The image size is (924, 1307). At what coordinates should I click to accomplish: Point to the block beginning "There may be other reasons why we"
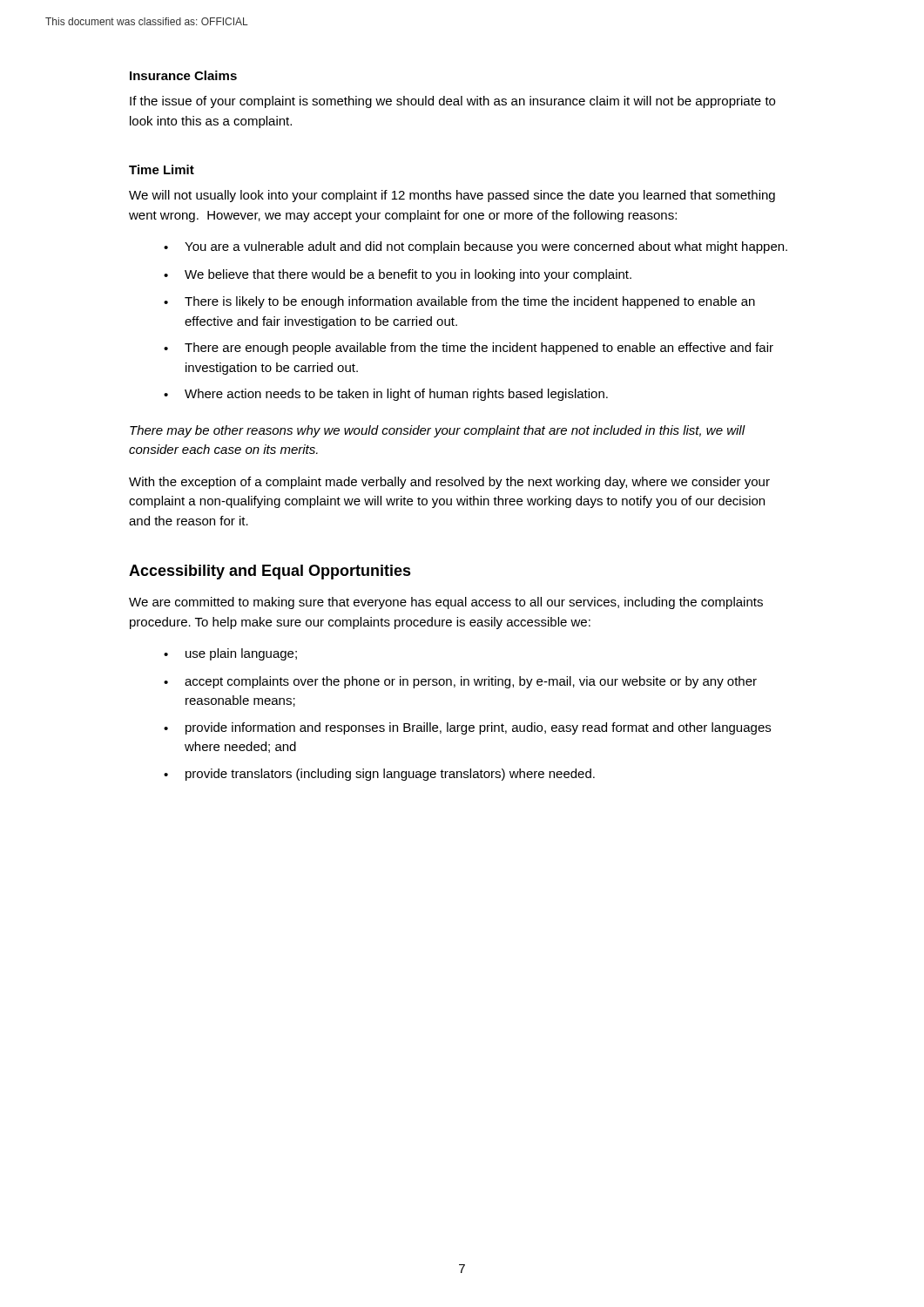coord(437,439)
